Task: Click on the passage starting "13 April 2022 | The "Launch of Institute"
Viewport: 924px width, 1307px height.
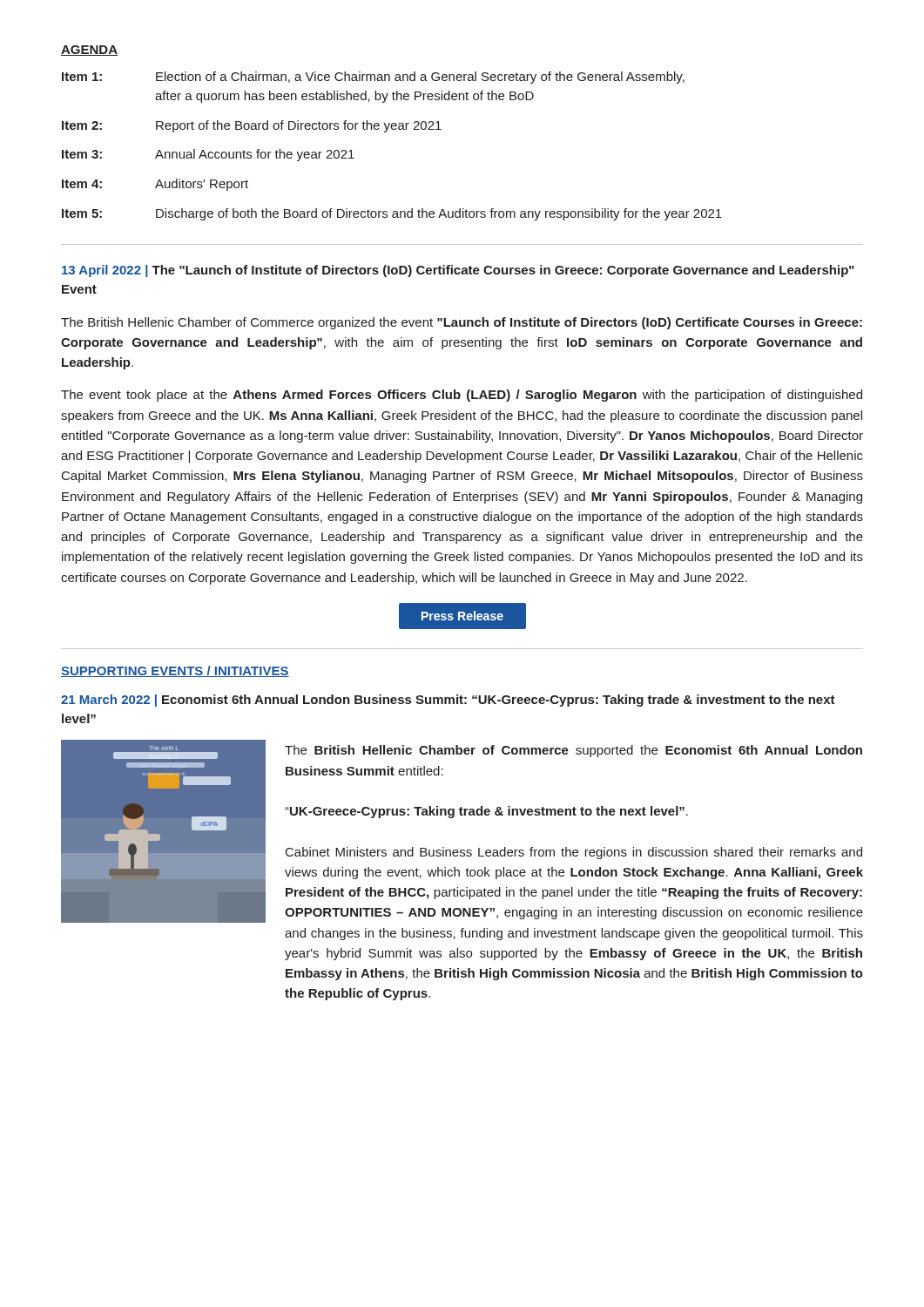Action: [458, 279]
